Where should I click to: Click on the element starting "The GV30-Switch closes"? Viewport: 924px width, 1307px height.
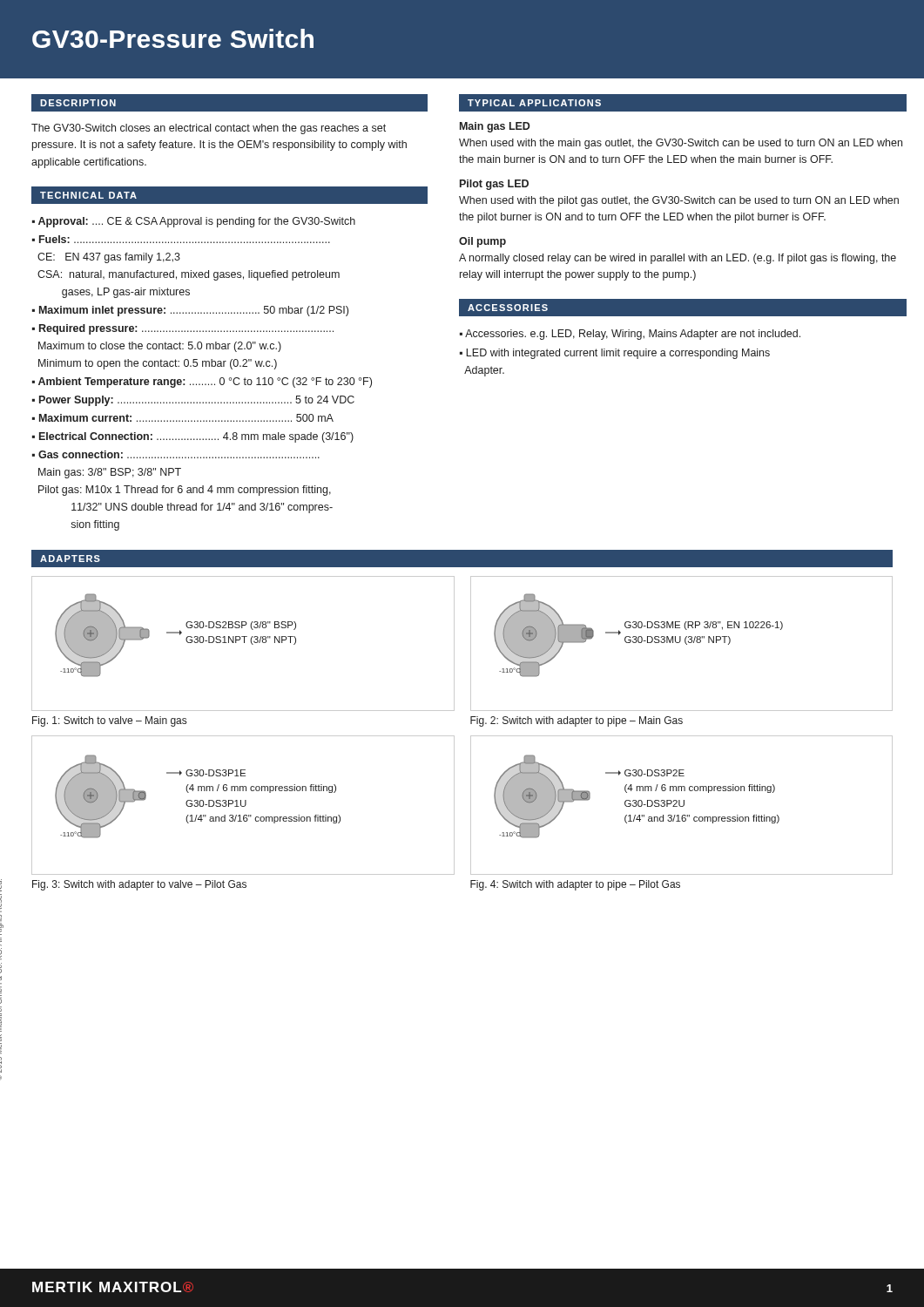pos(219,145)
